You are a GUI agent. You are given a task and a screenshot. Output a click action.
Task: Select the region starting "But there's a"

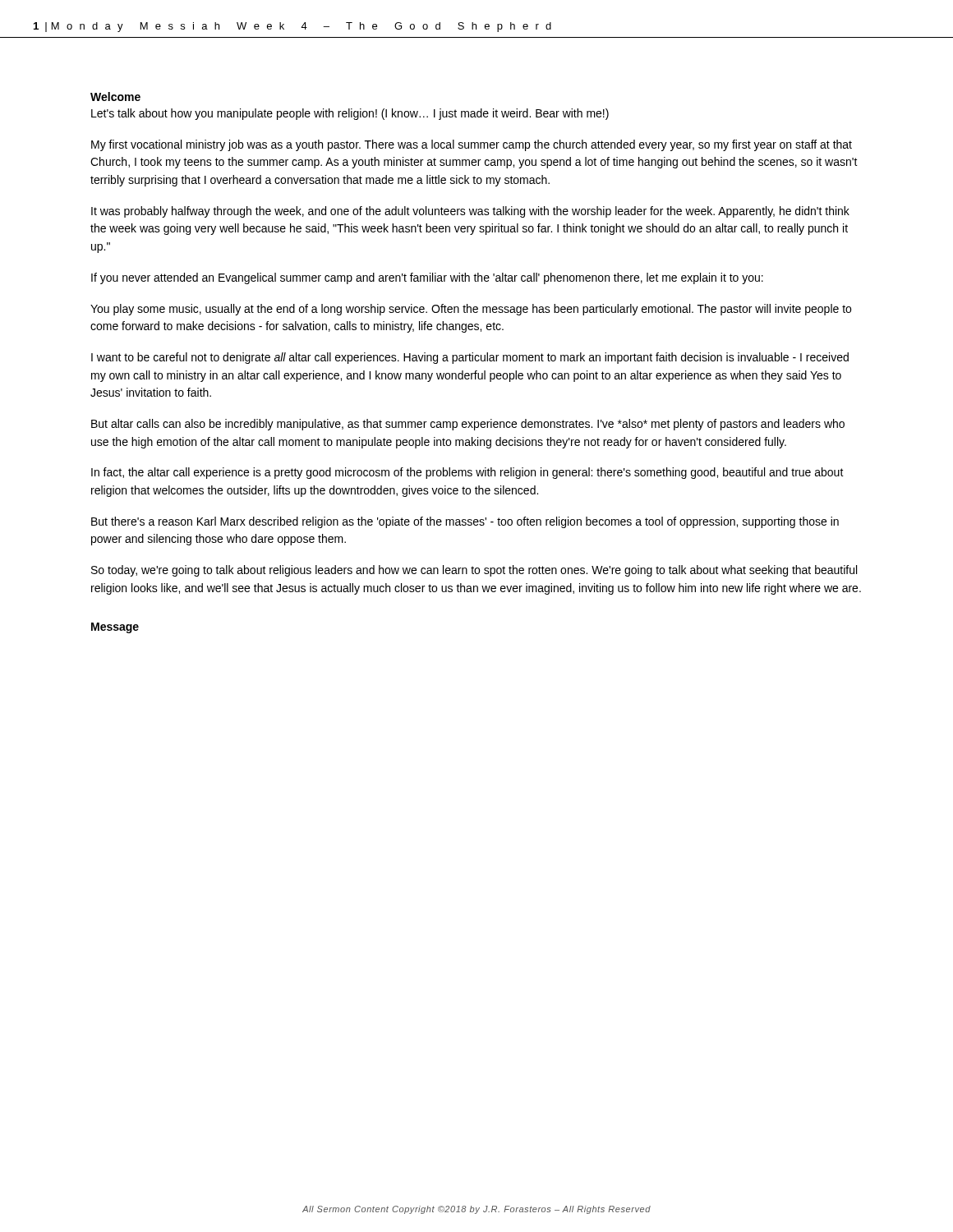coord(465,530)
